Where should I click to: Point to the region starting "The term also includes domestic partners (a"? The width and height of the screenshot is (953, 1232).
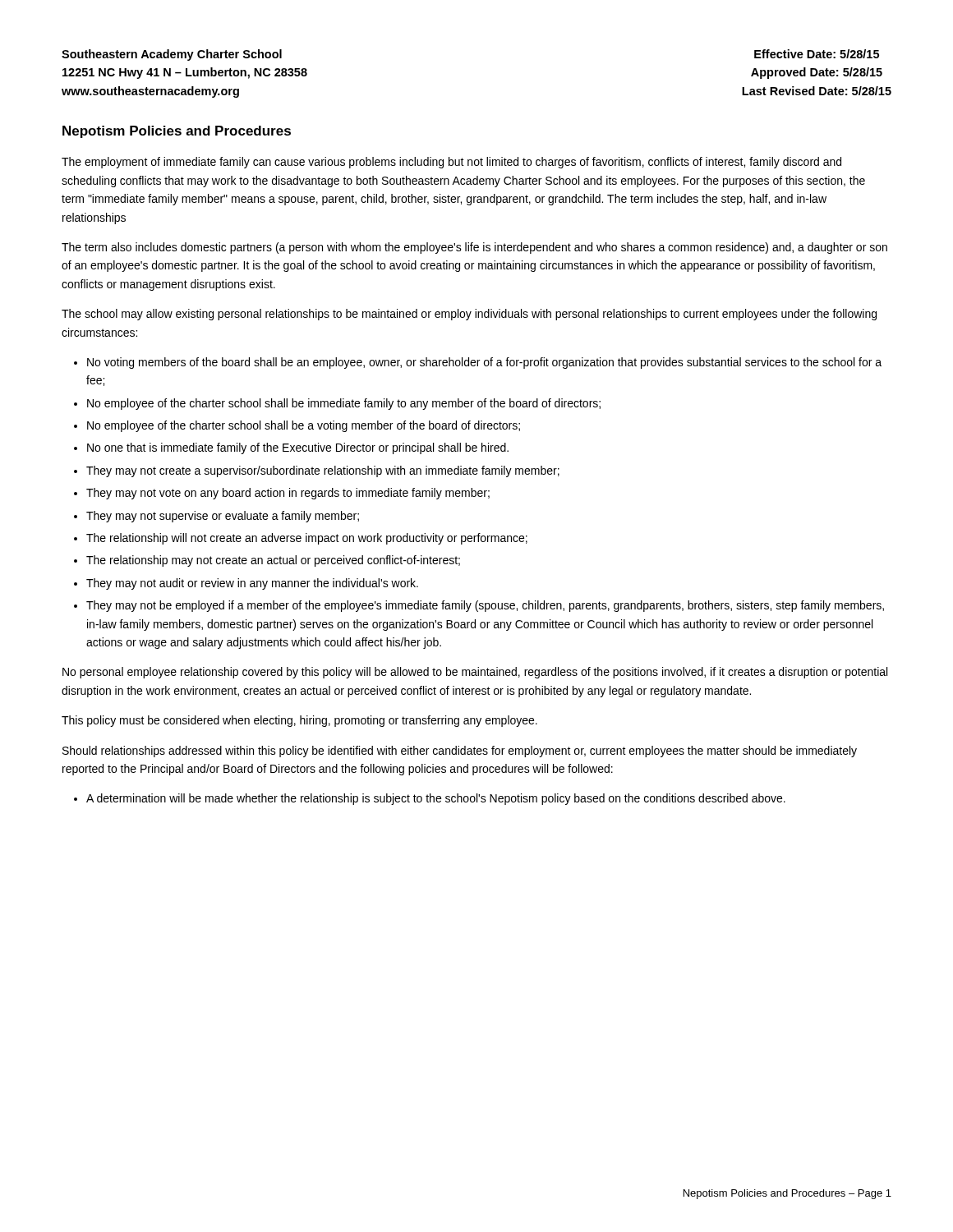pyautogui.click(x=475, y=266)
